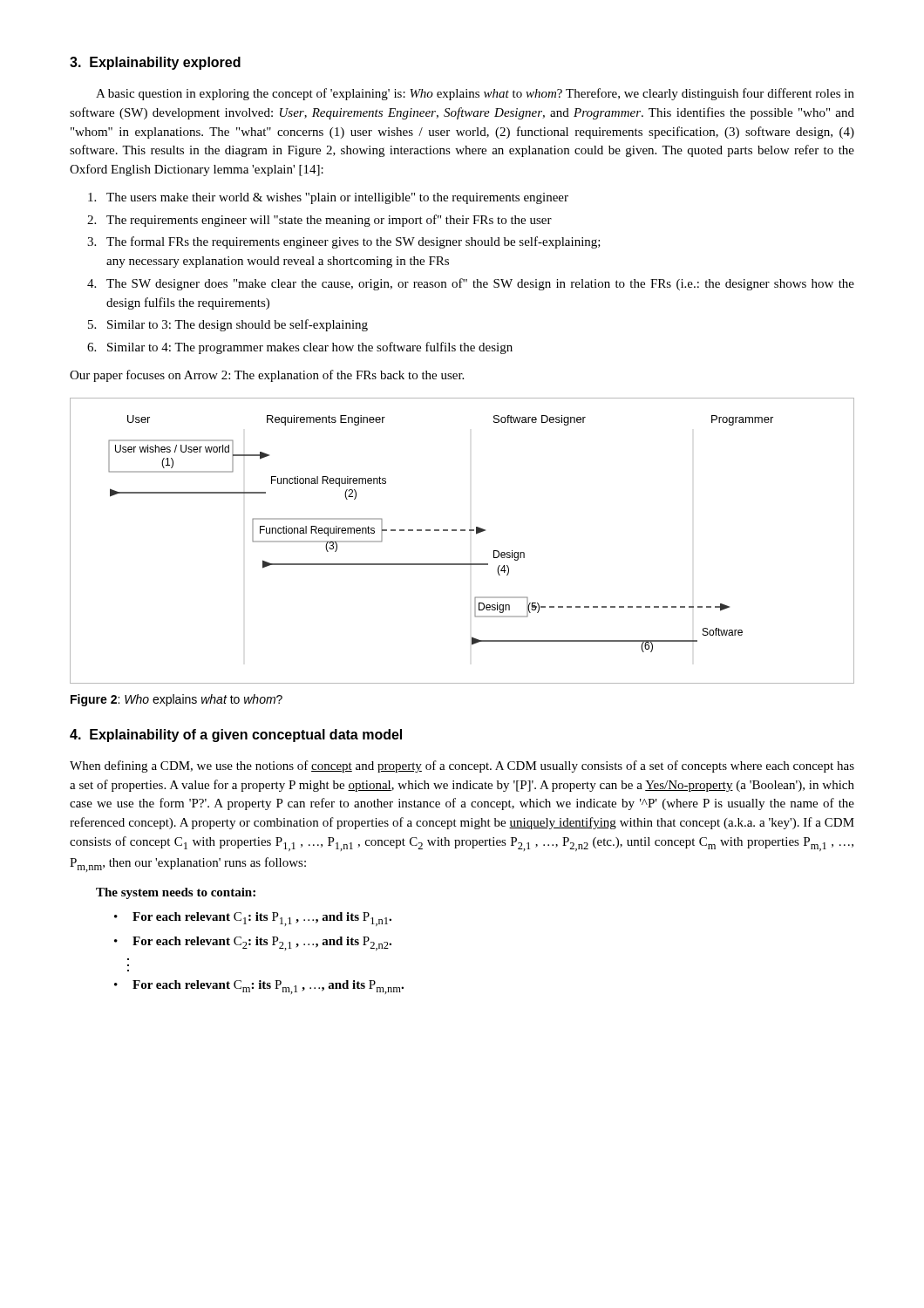Find the element starting "The system needs to contain:"
This screenshot has width=924, height=1308.
coord(176,892)
